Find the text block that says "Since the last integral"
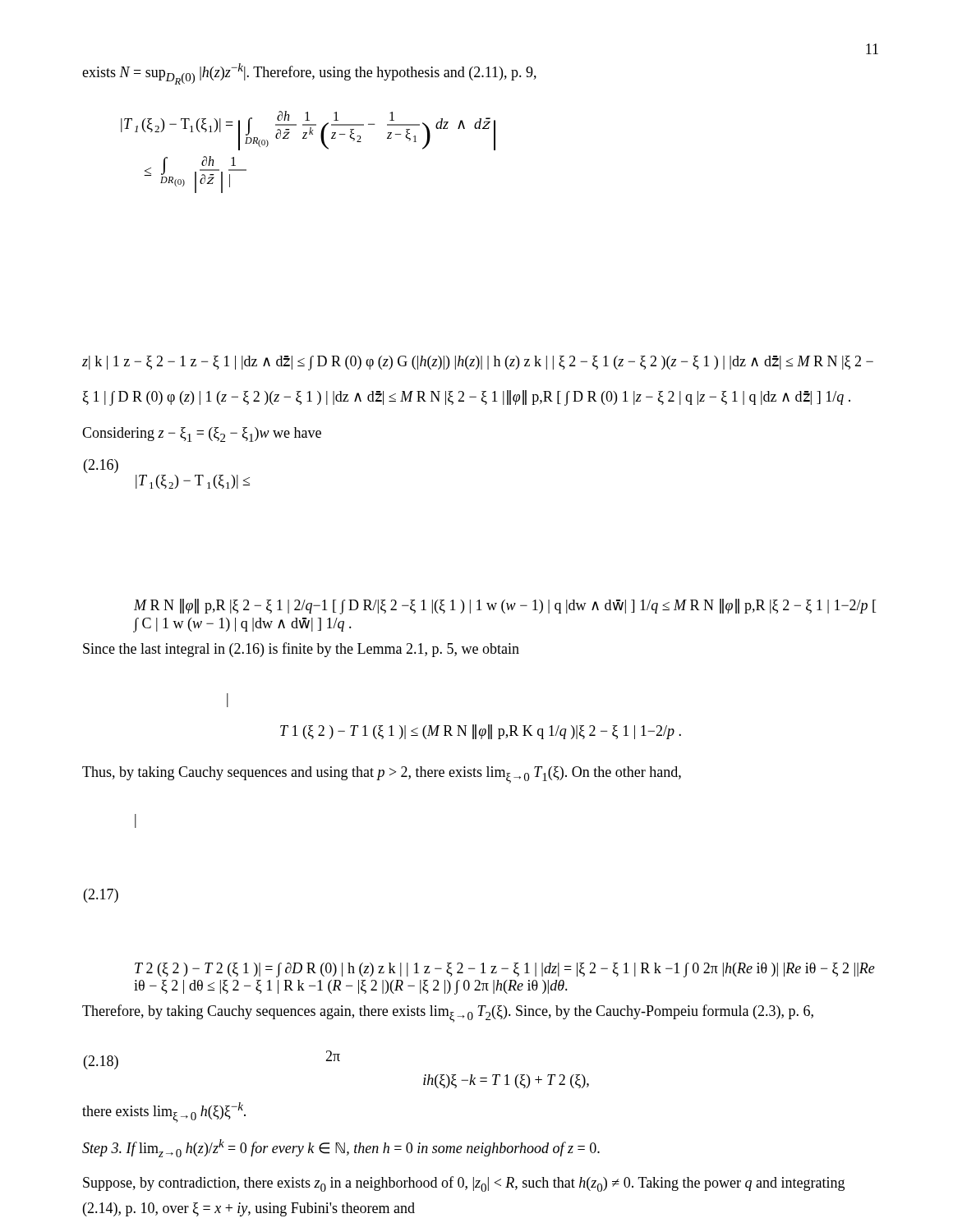953x1232 pixels. click(x=301, y=648)
